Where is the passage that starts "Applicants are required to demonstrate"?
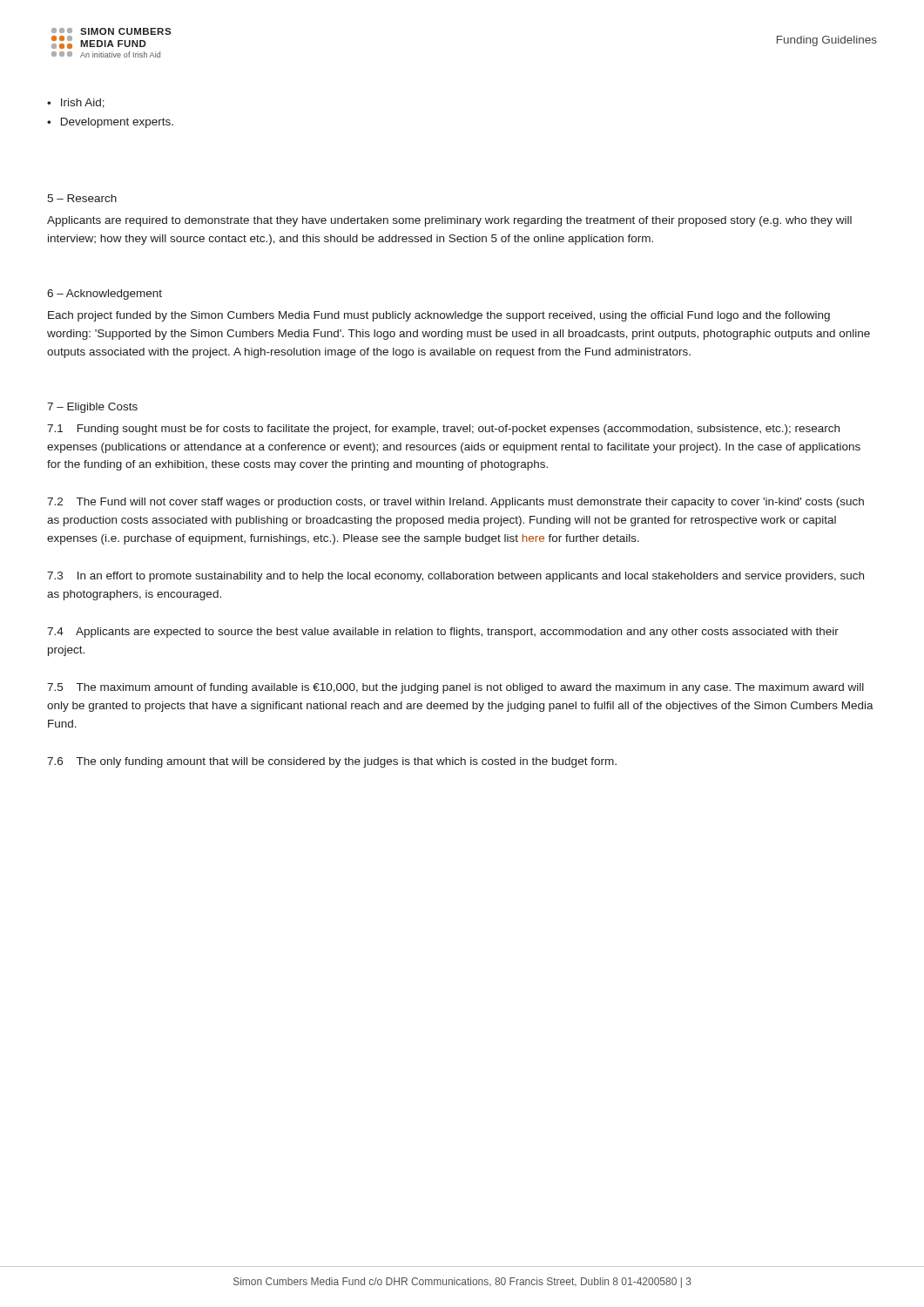 click(x=450, y=229)
